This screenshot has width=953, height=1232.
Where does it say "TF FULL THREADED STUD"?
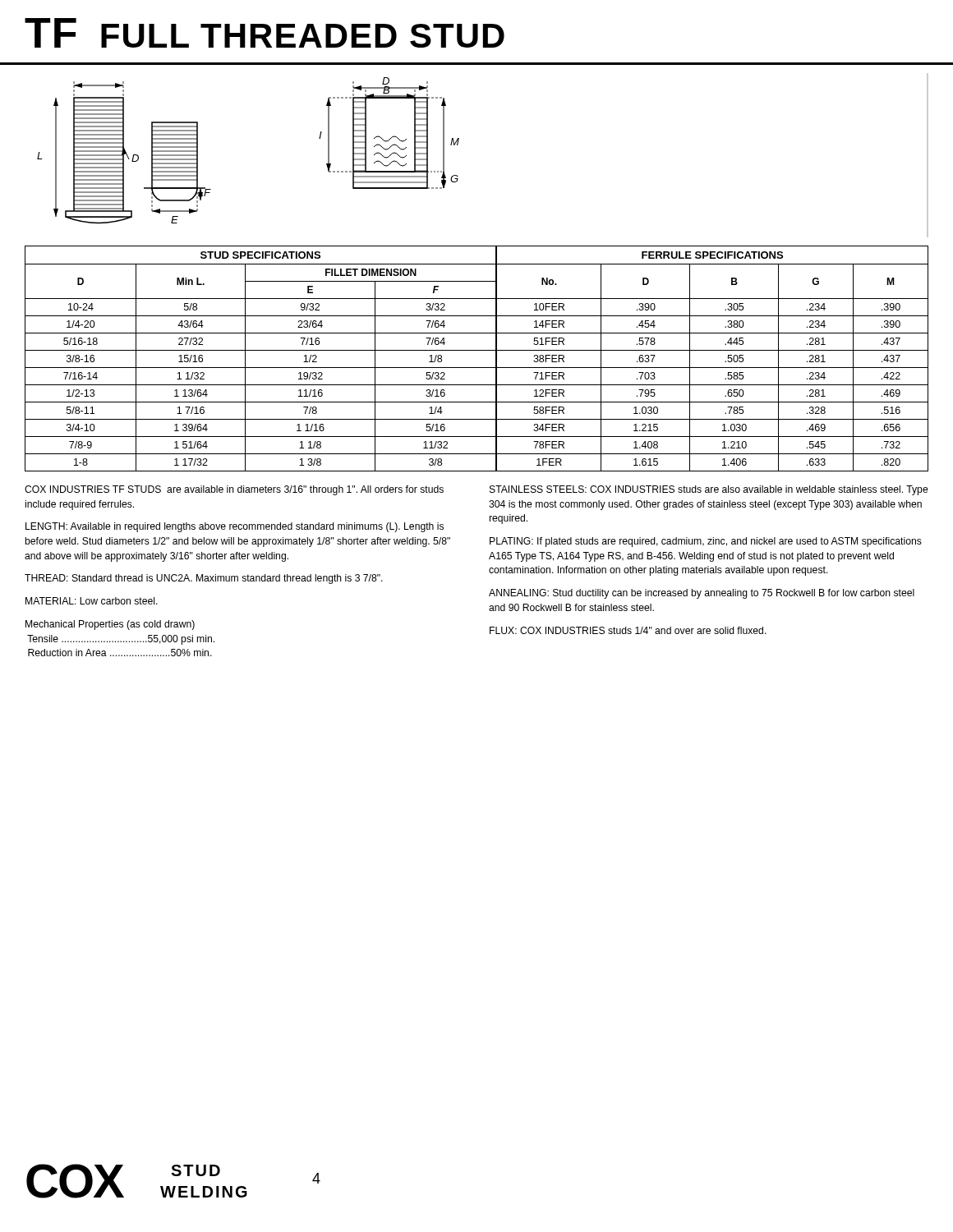266,33
